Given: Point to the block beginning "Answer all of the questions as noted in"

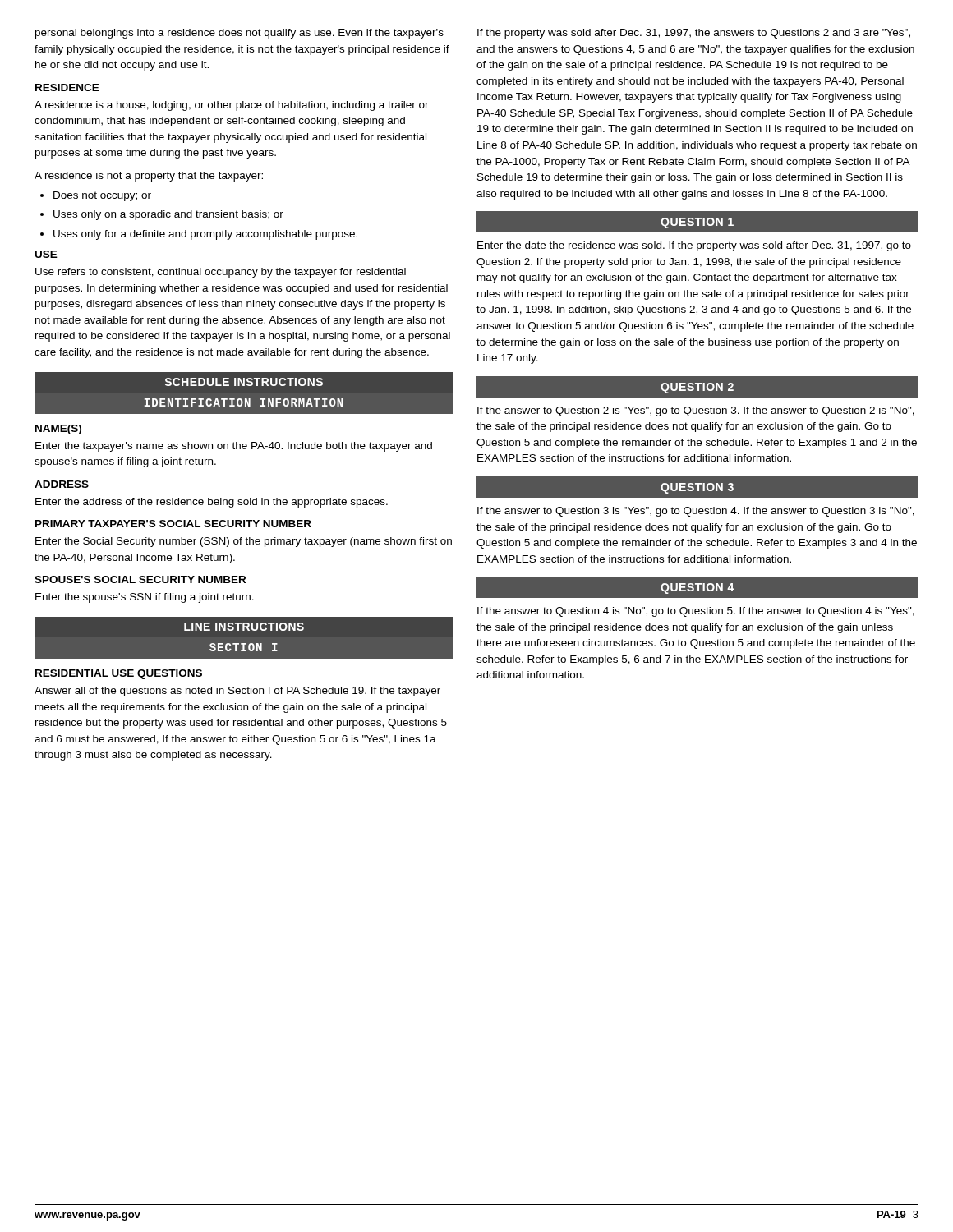Looking at the screenshot, I should click(241, 722).
